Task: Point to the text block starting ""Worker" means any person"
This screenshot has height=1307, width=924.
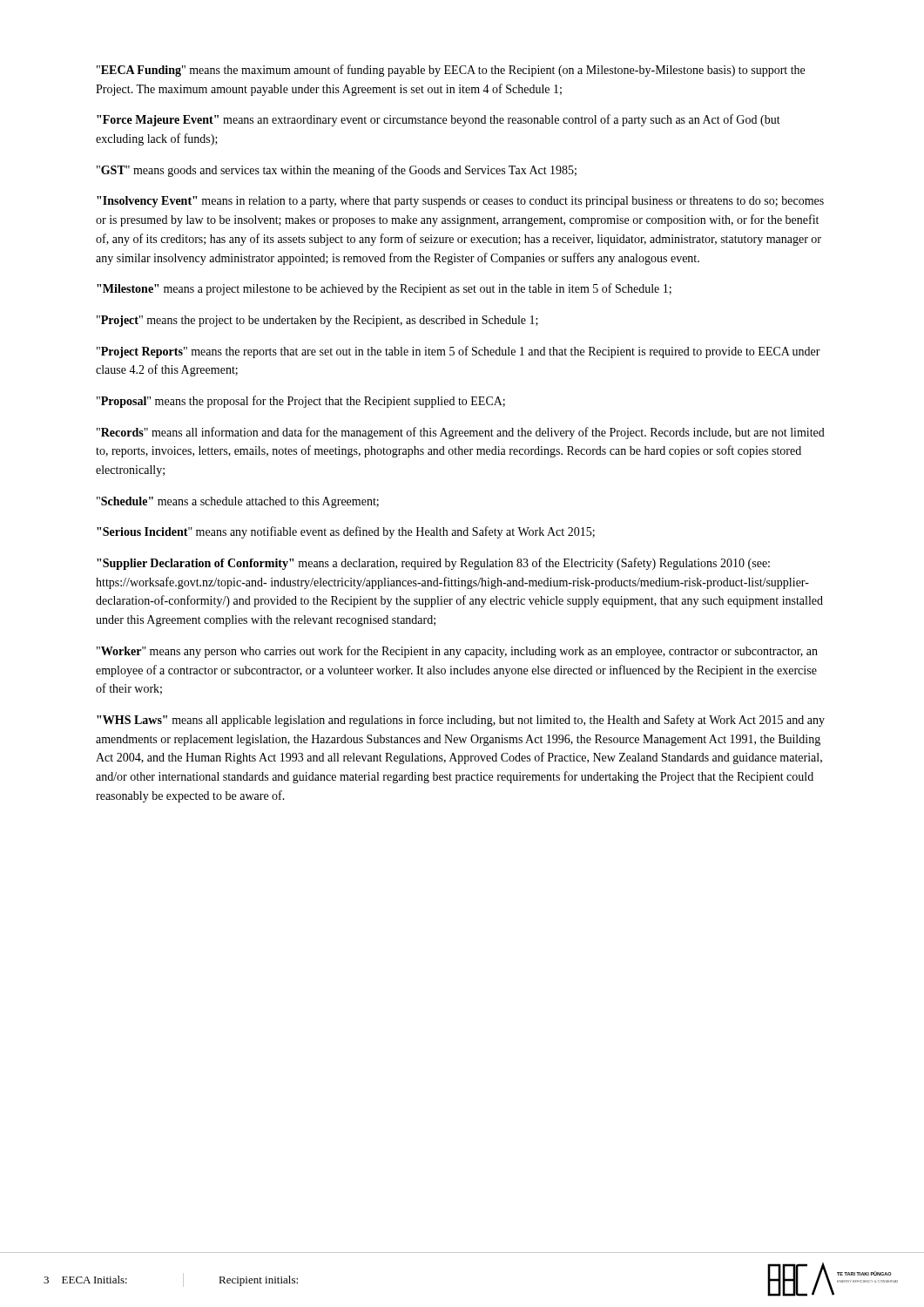Action: (457, 670)
